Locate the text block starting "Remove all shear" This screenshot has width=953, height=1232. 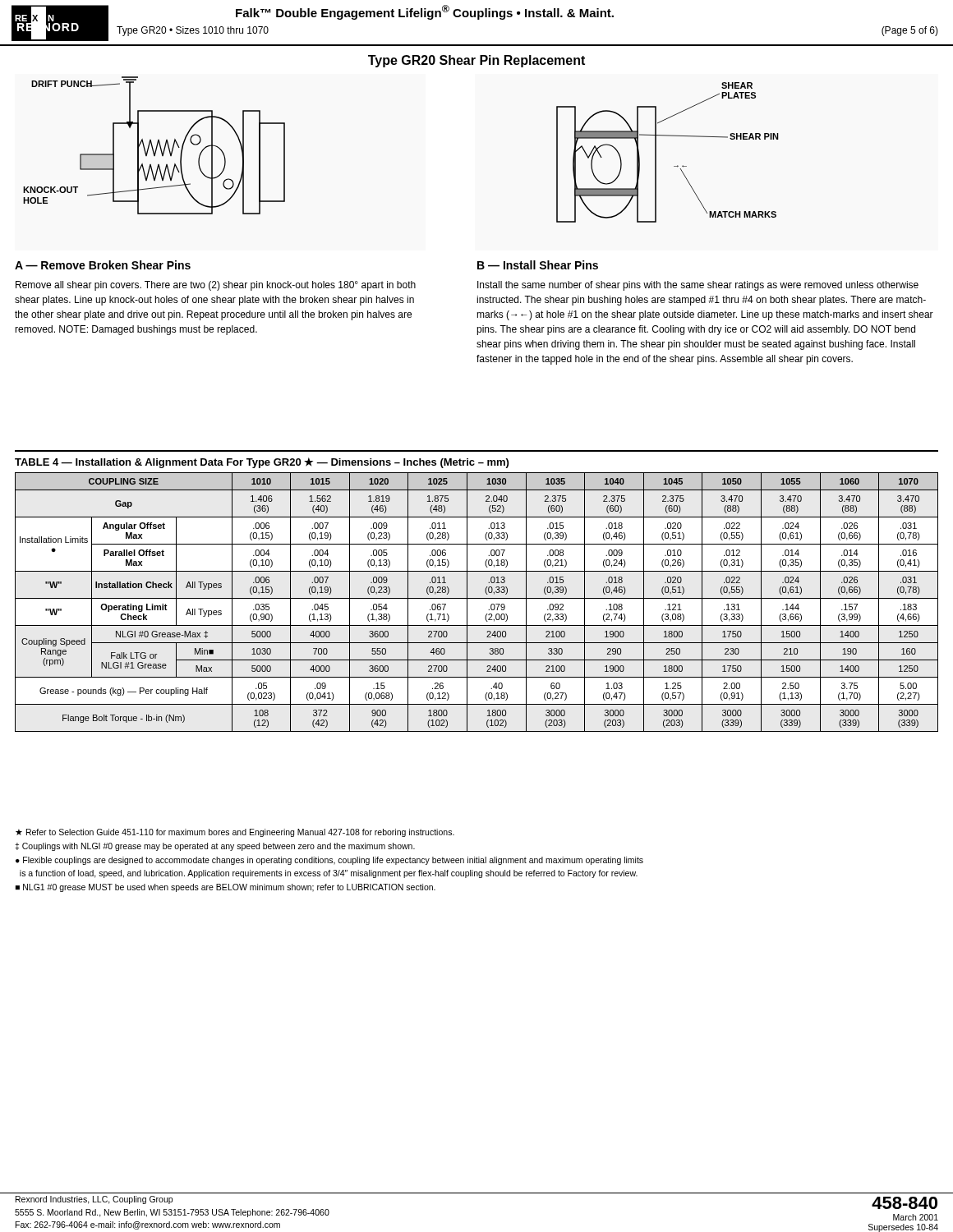click(x=215, y=307)
